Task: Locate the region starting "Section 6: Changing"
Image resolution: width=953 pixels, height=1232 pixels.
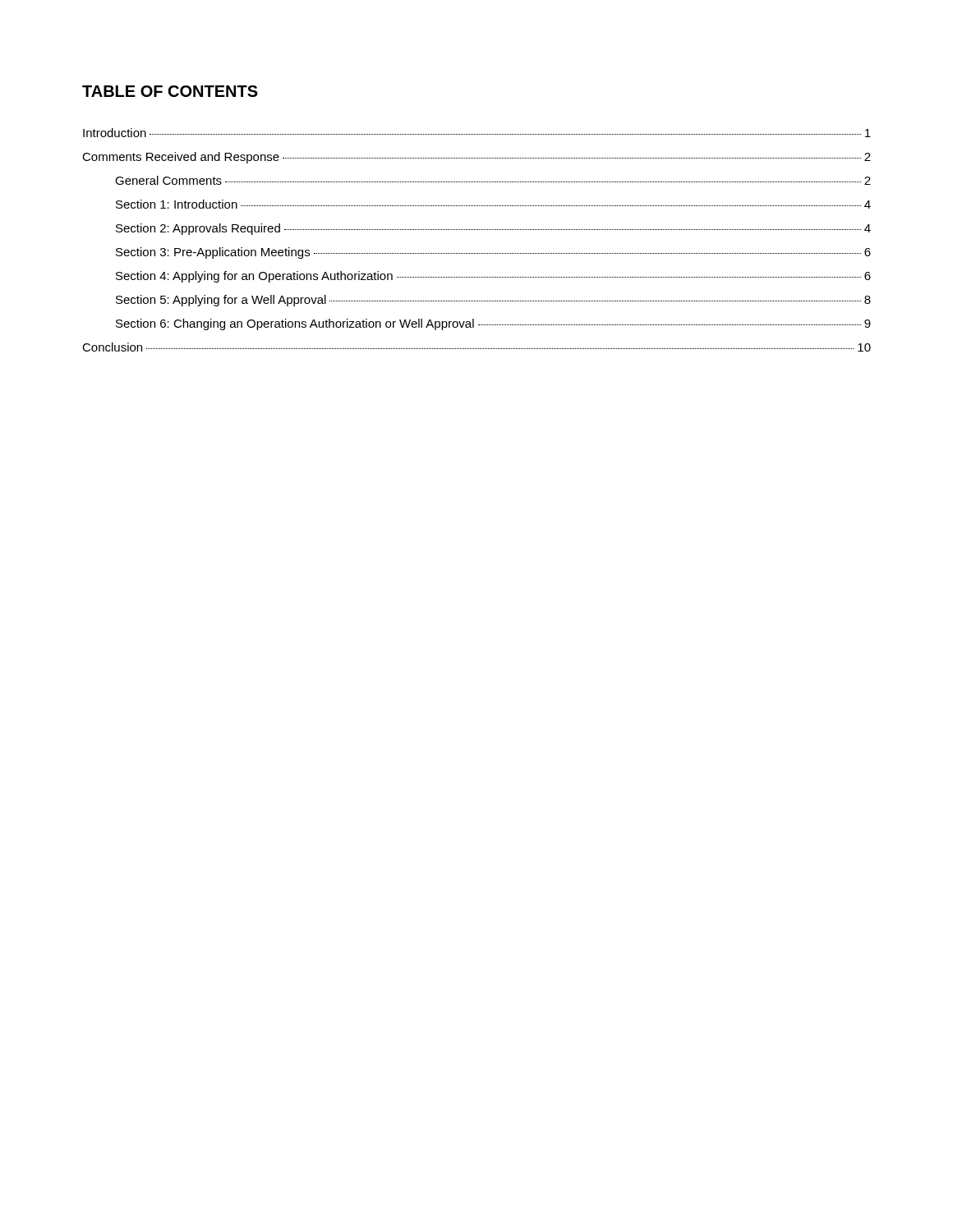Action: [493, 323]
